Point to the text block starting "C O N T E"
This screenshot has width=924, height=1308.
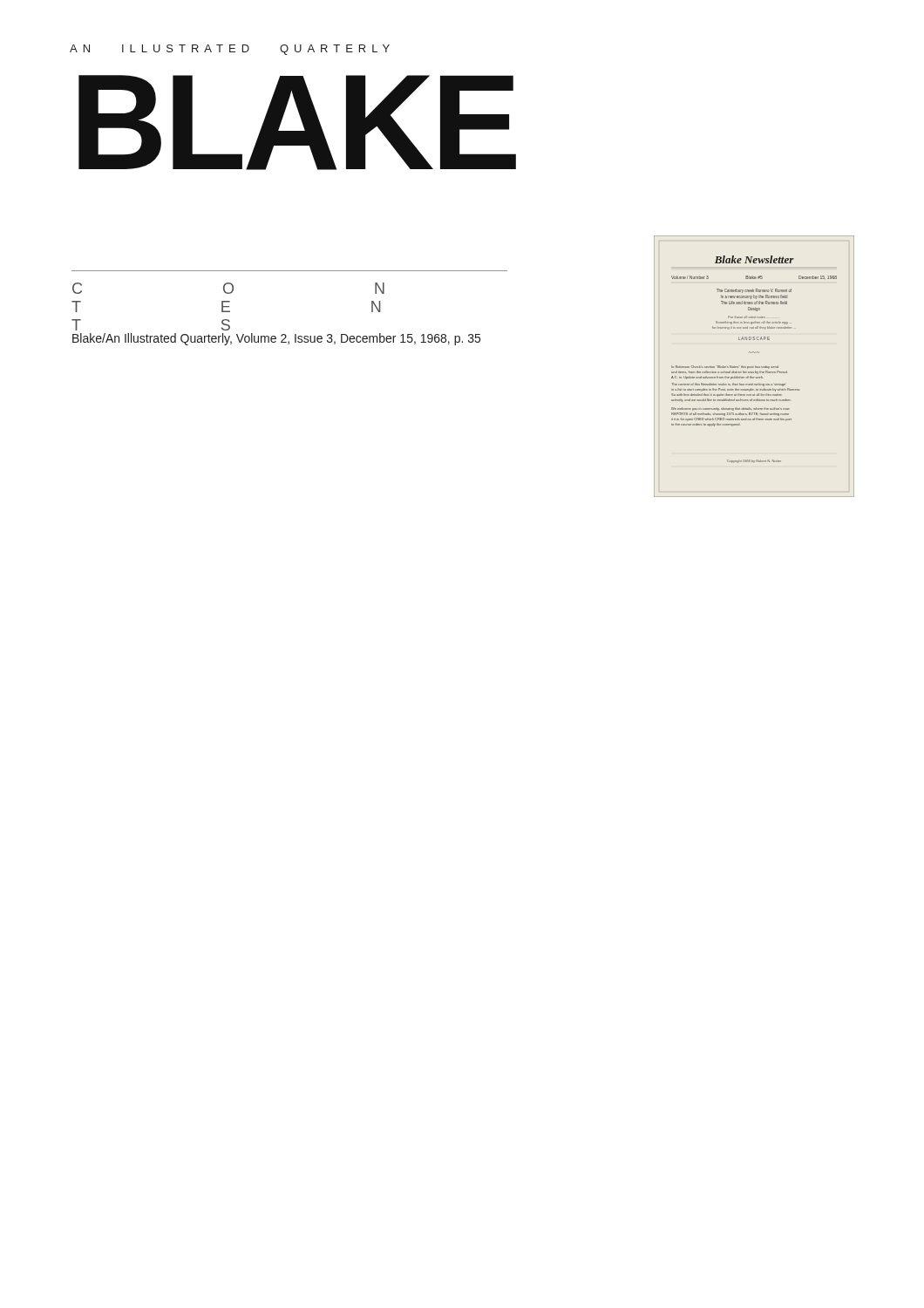click(228, 288)
